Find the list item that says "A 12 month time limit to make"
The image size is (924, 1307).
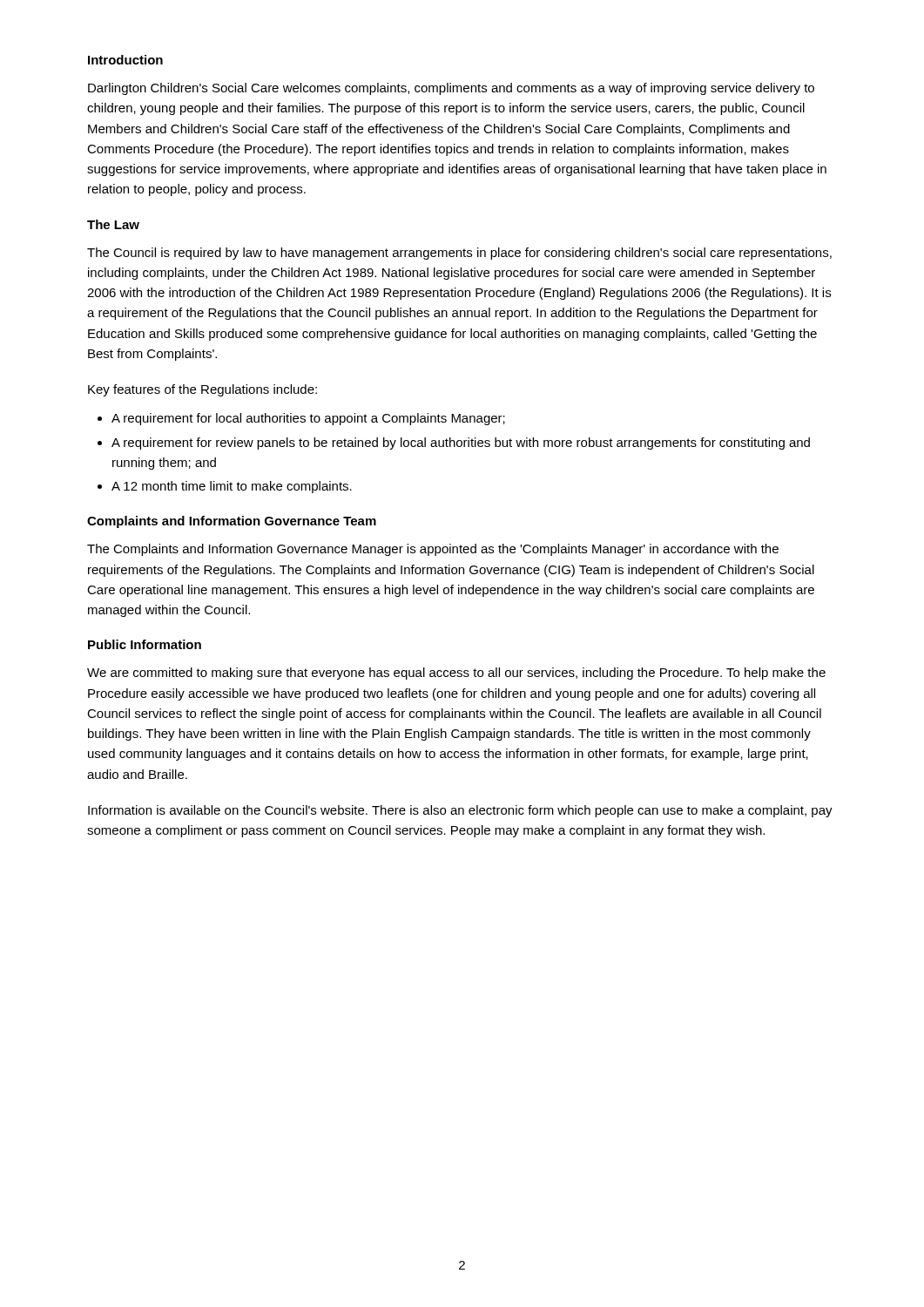232,486
